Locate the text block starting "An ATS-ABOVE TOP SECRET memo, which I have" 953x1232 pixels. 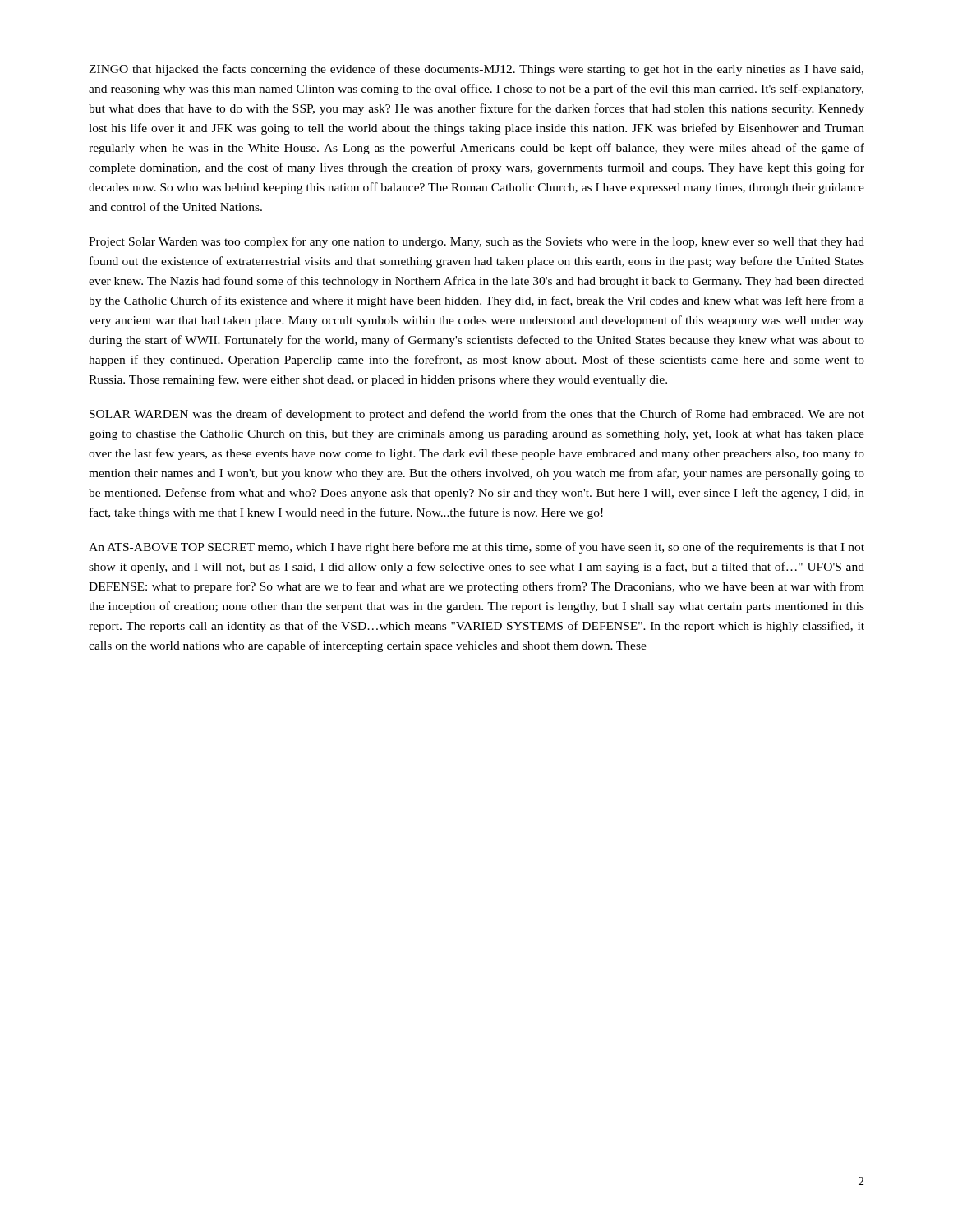[476, 596]
